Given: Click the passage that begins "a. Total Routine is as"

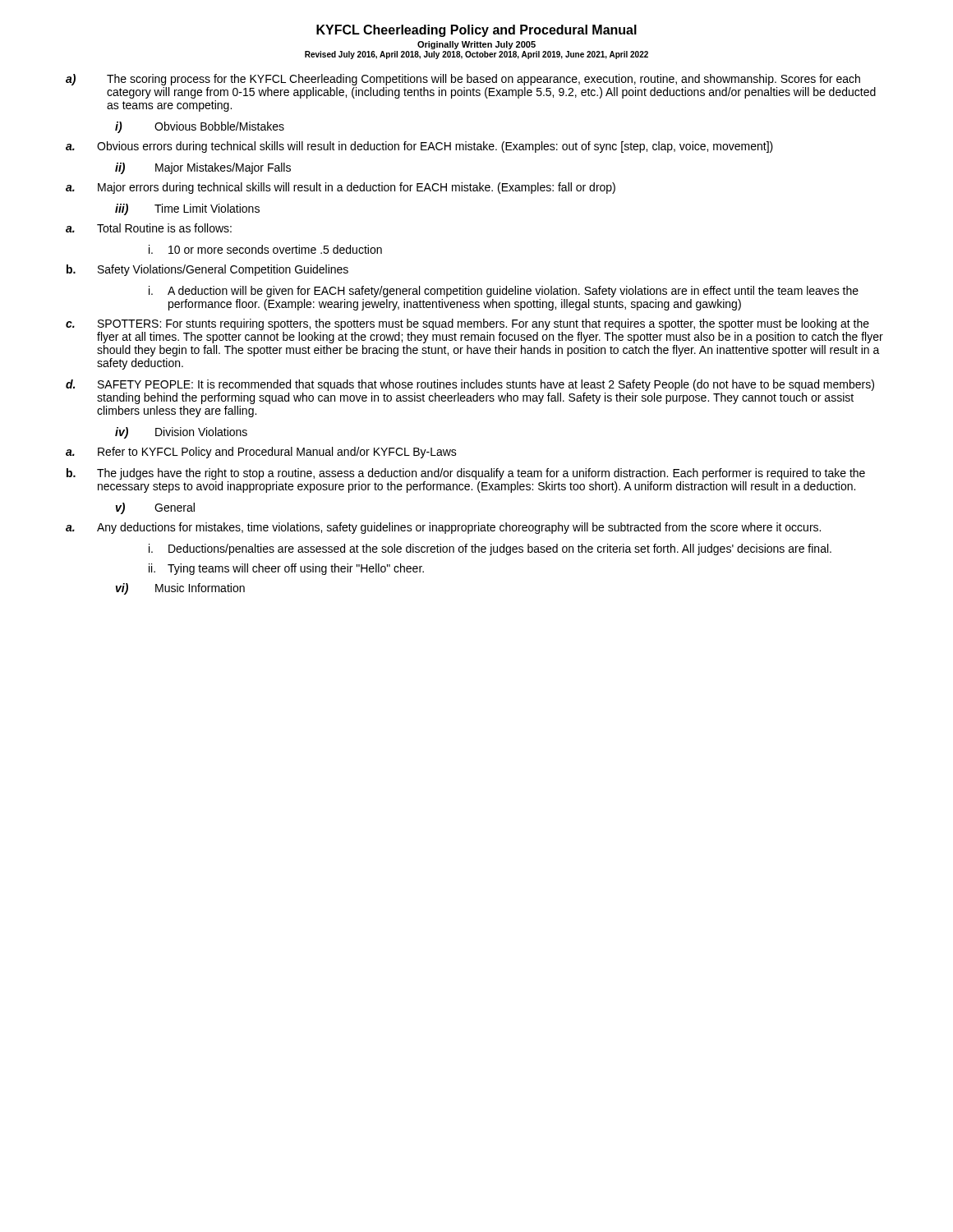Looking at the screenshot, I should pos(149,228).
